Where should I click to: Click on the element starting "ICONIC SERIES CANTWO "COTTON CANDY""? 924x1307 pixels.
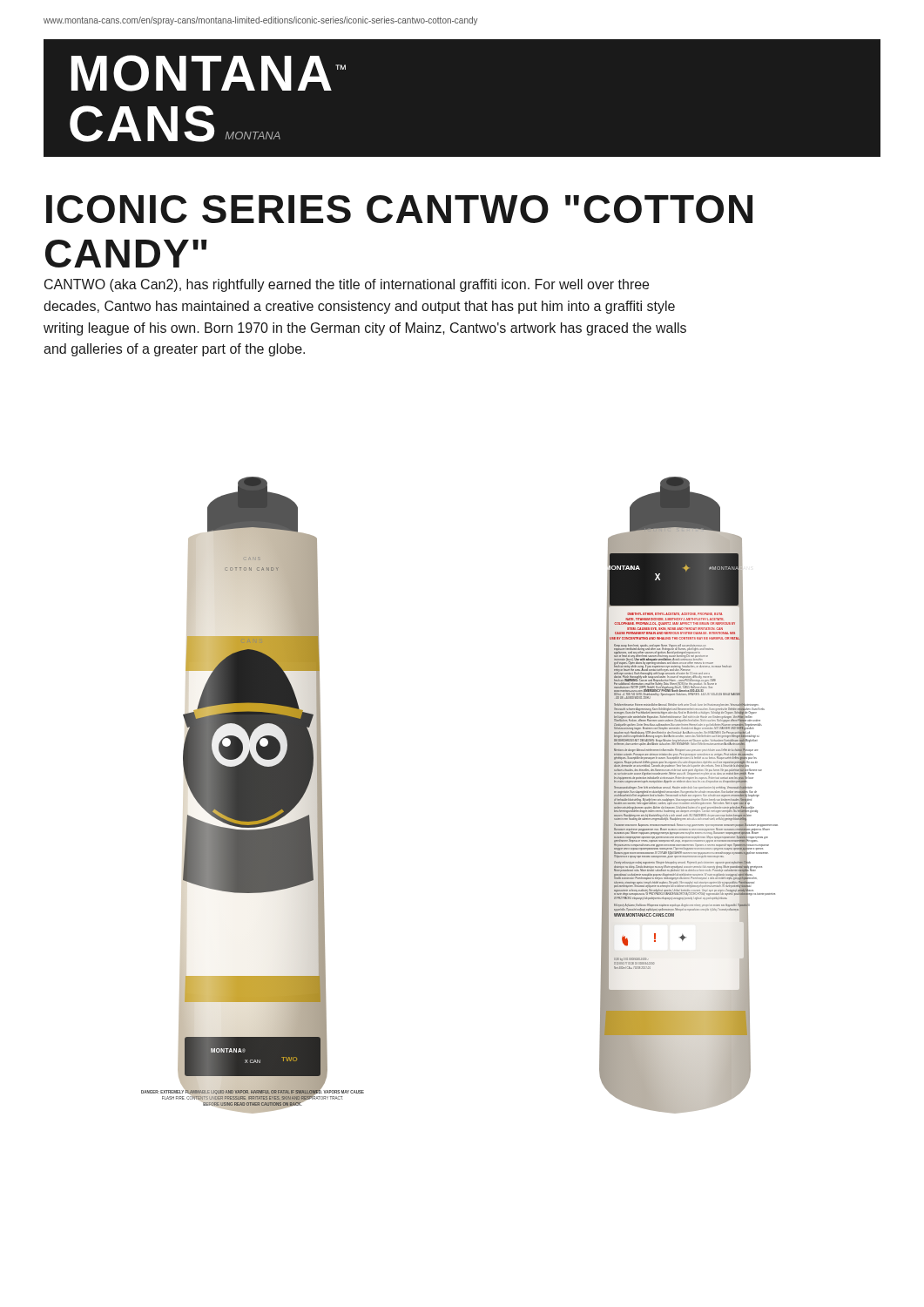coord(400,231)
